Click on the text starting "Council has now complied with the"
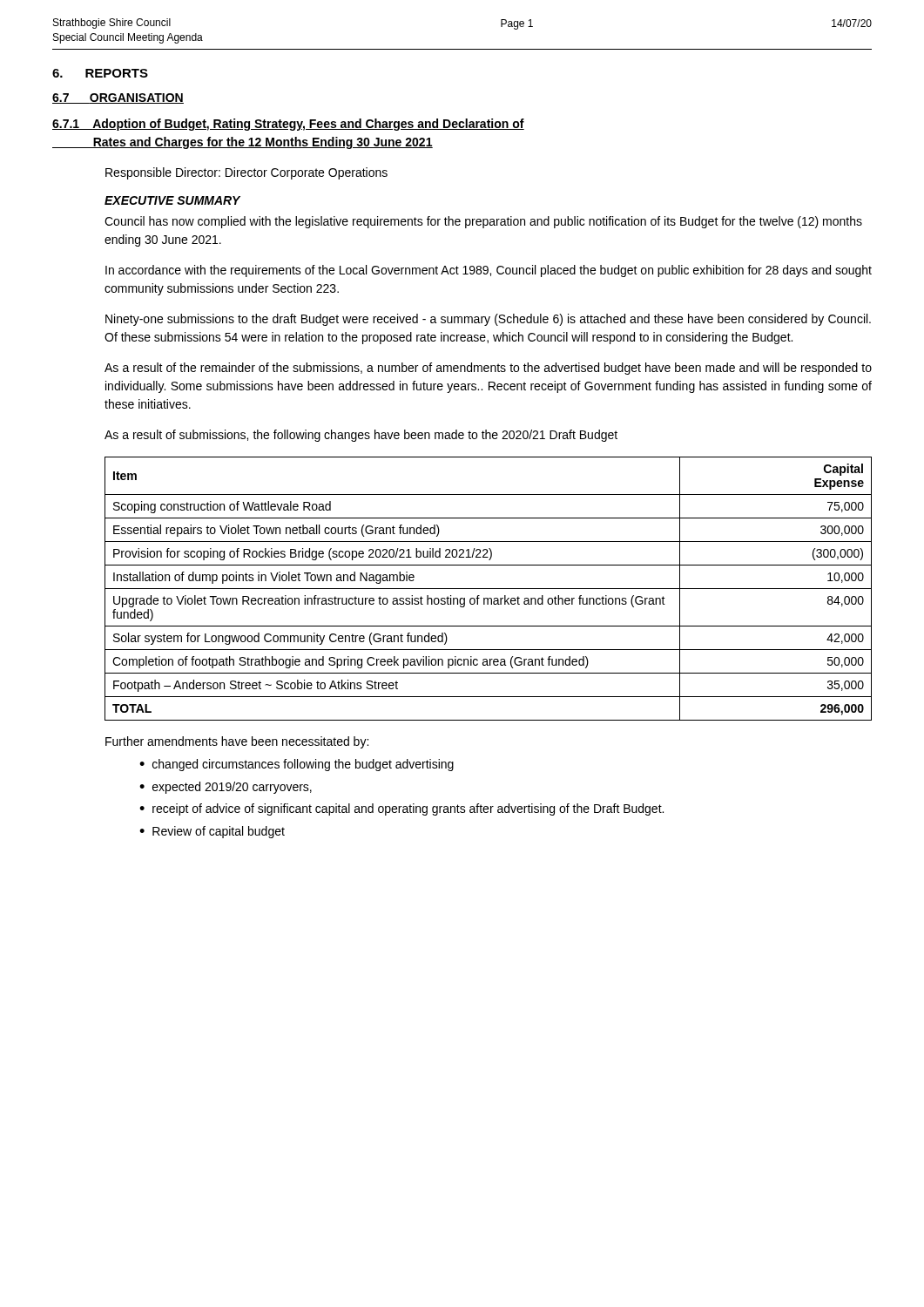Image resolution: width=924 pixels, height=1307 pixels. (483, 230)
